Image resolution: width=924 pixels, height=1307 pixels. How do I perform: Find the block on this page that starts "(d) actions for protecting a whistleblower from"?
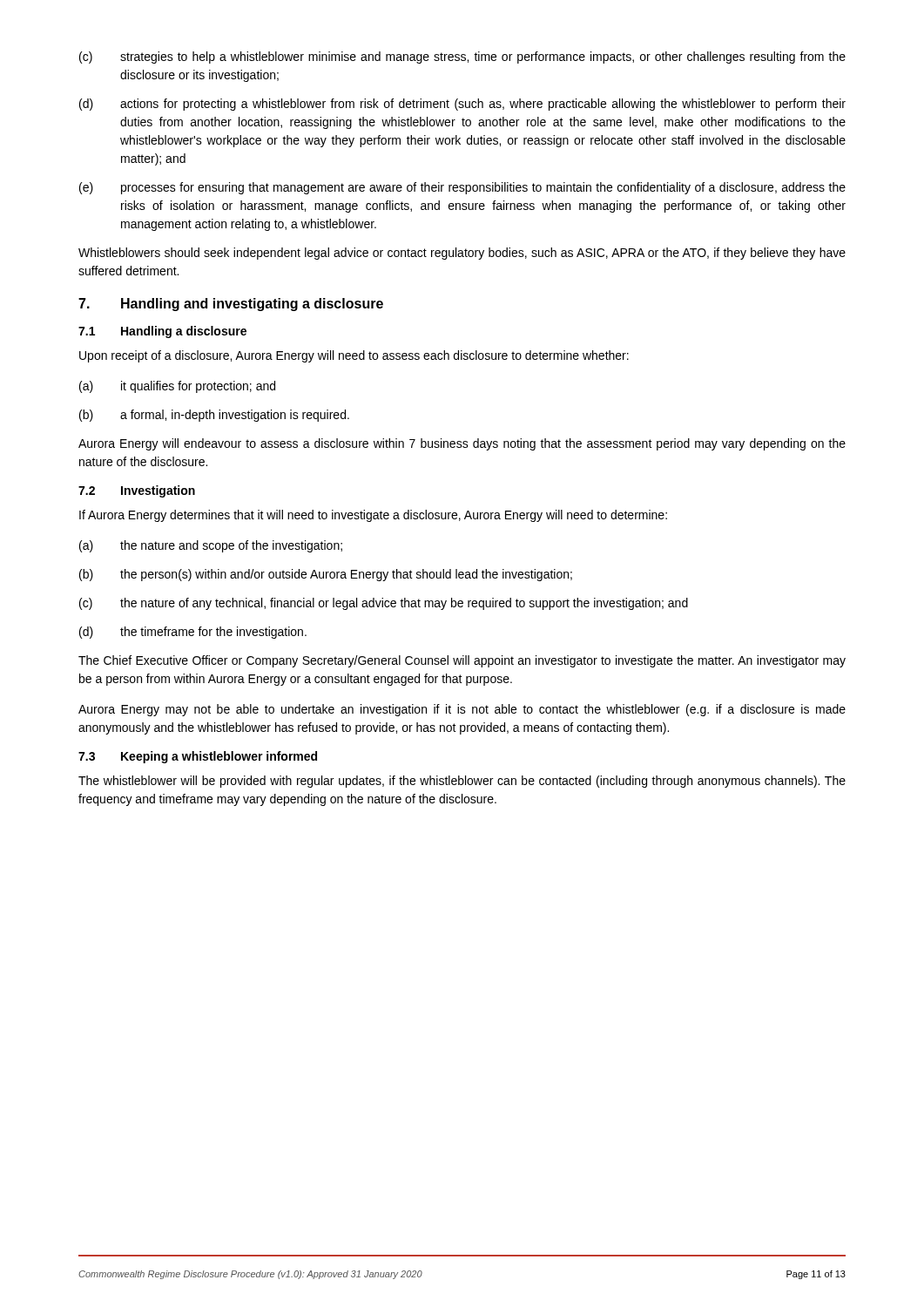(462, 132)
